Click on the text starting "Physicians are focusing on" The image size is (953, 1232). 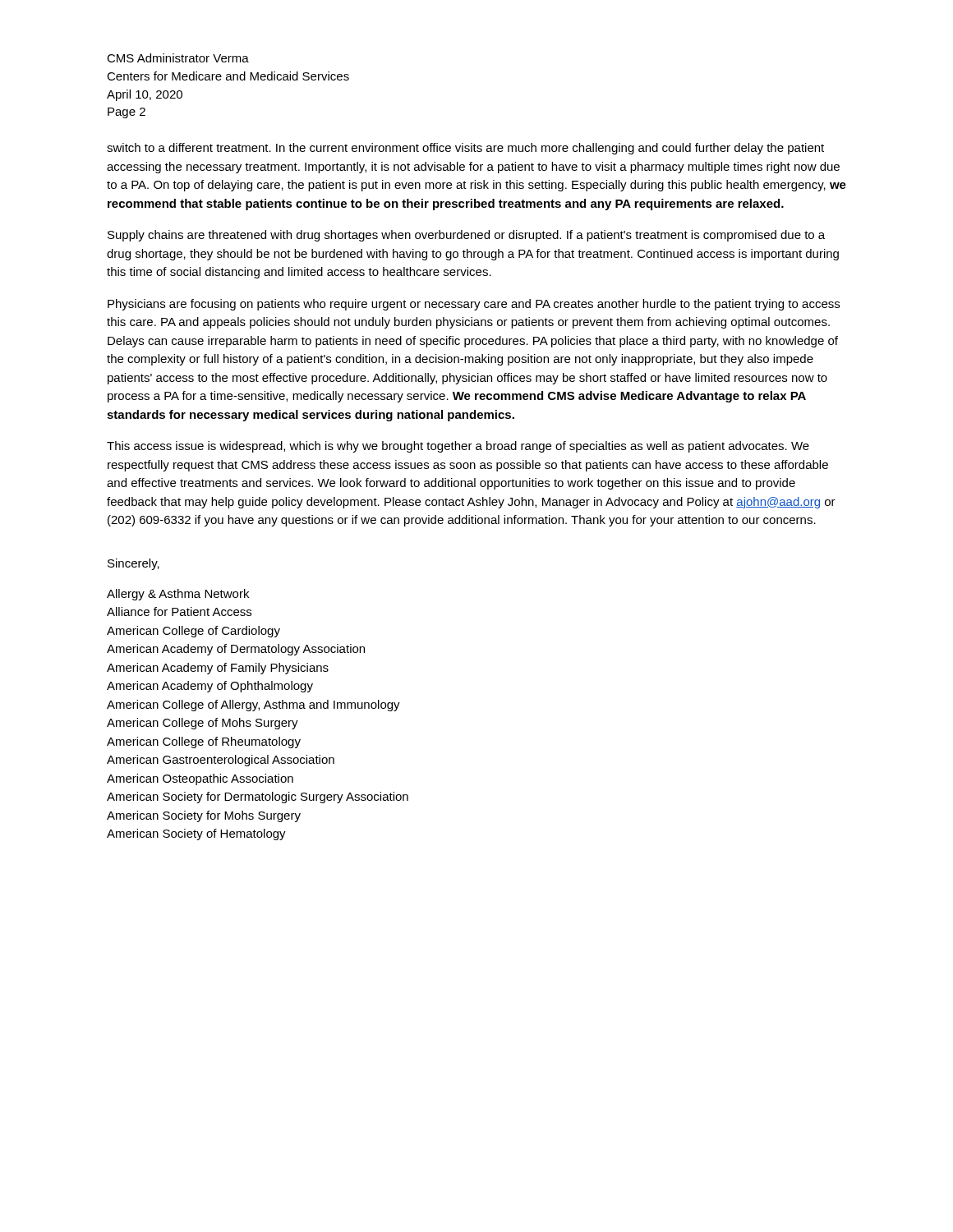point(474,359)
